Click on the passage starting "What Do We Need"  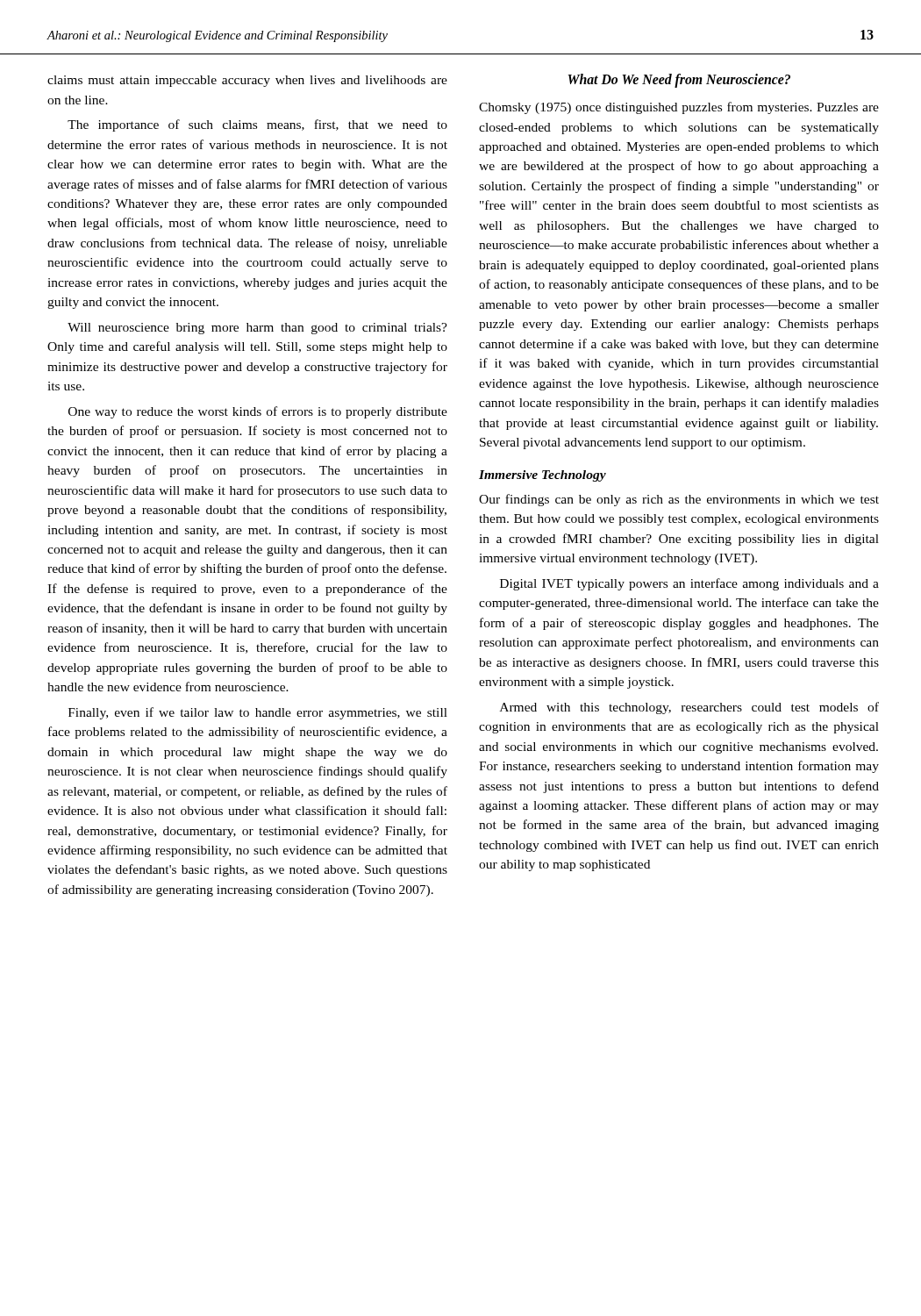click(679, 80)
